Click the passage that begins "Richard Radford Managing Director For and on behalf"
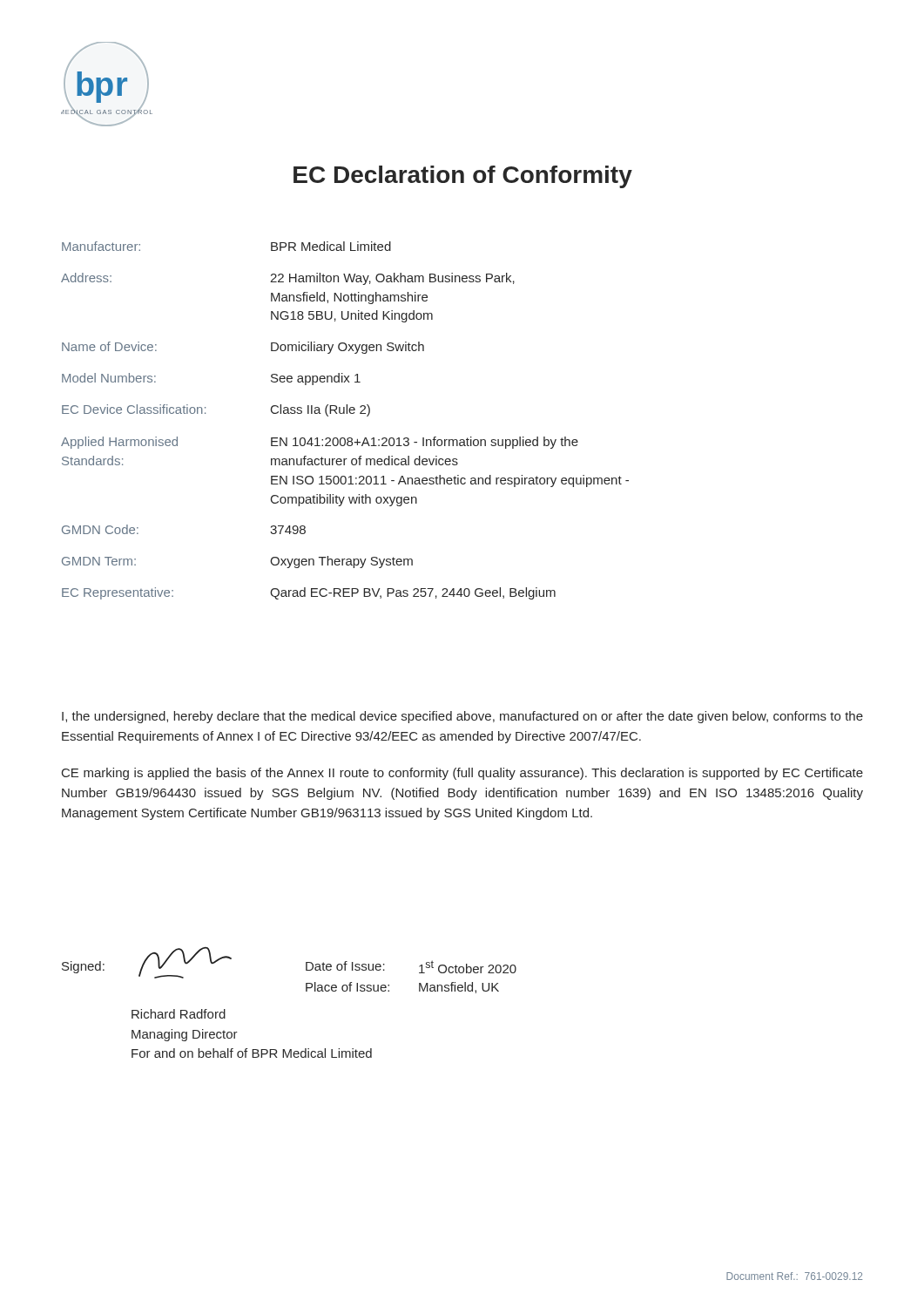 coord(179,1014)
